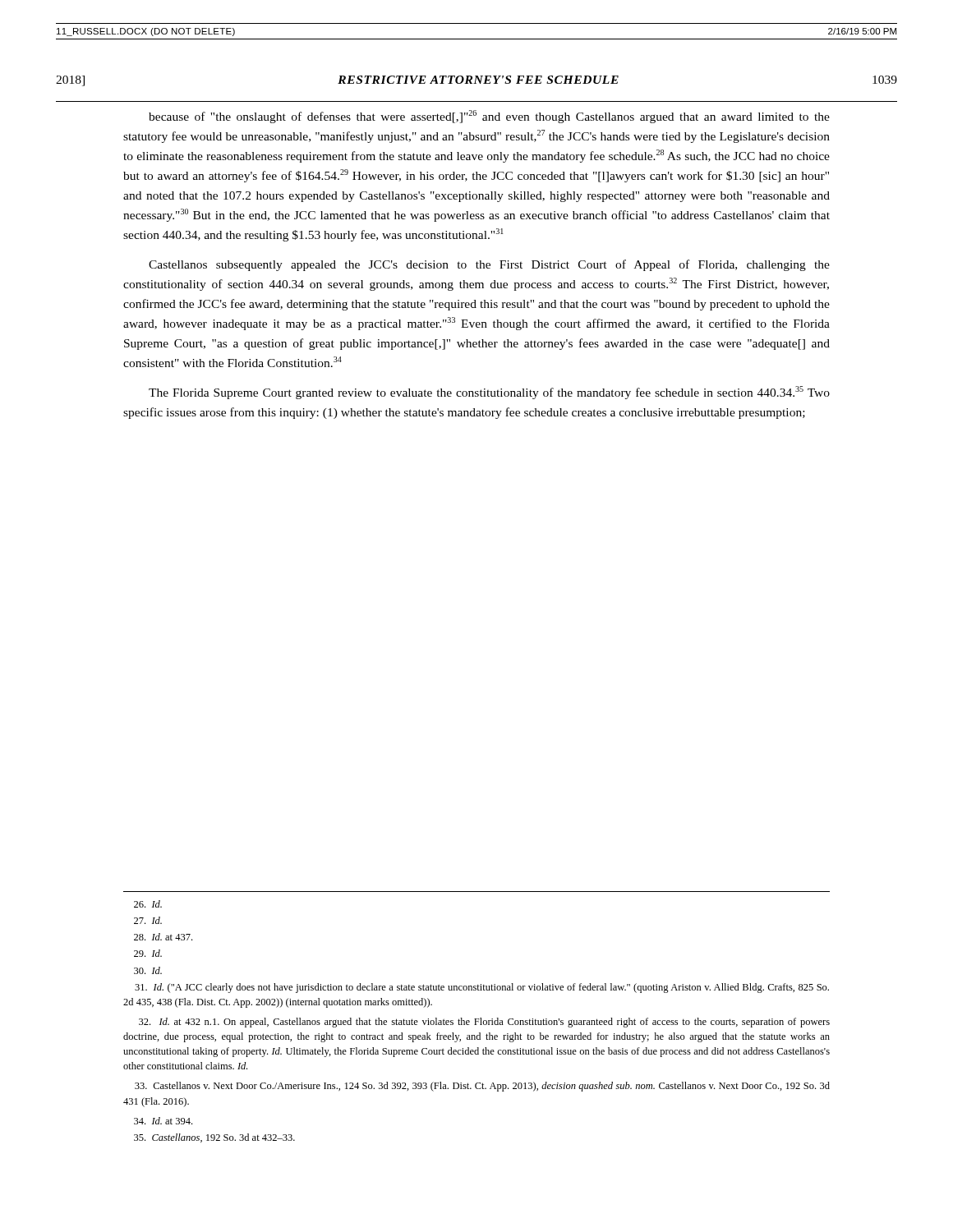The width and height of the screenshot is (953, 1232).
Task: Click on the text block that says "The Florida Supreme Court granted"
Action: [x=476, y=403]
